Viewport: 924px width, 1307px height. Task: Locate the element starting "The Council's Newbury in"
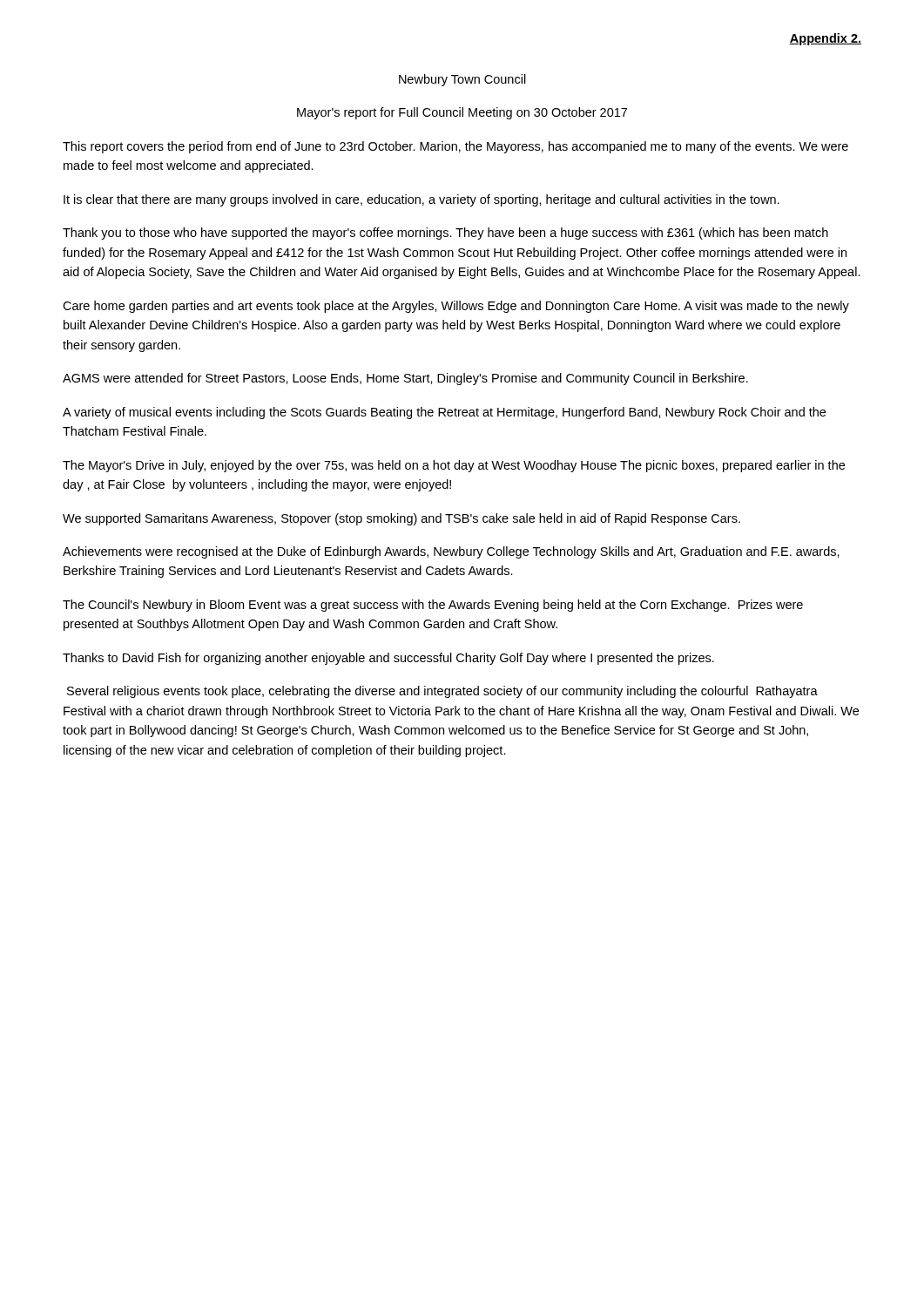click(x=433, y=614)
